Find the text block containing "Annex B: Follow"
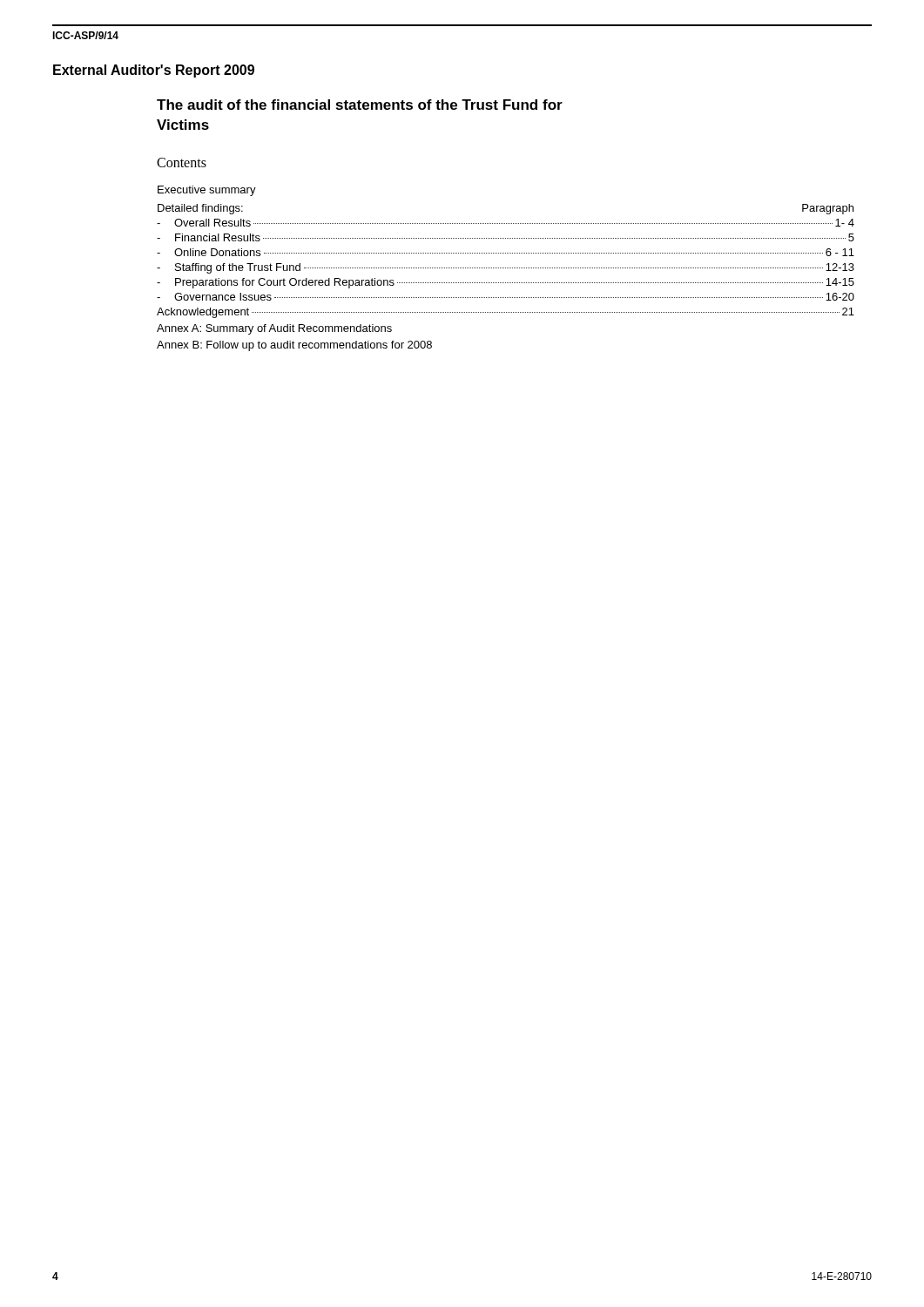 tap(295, 345)
